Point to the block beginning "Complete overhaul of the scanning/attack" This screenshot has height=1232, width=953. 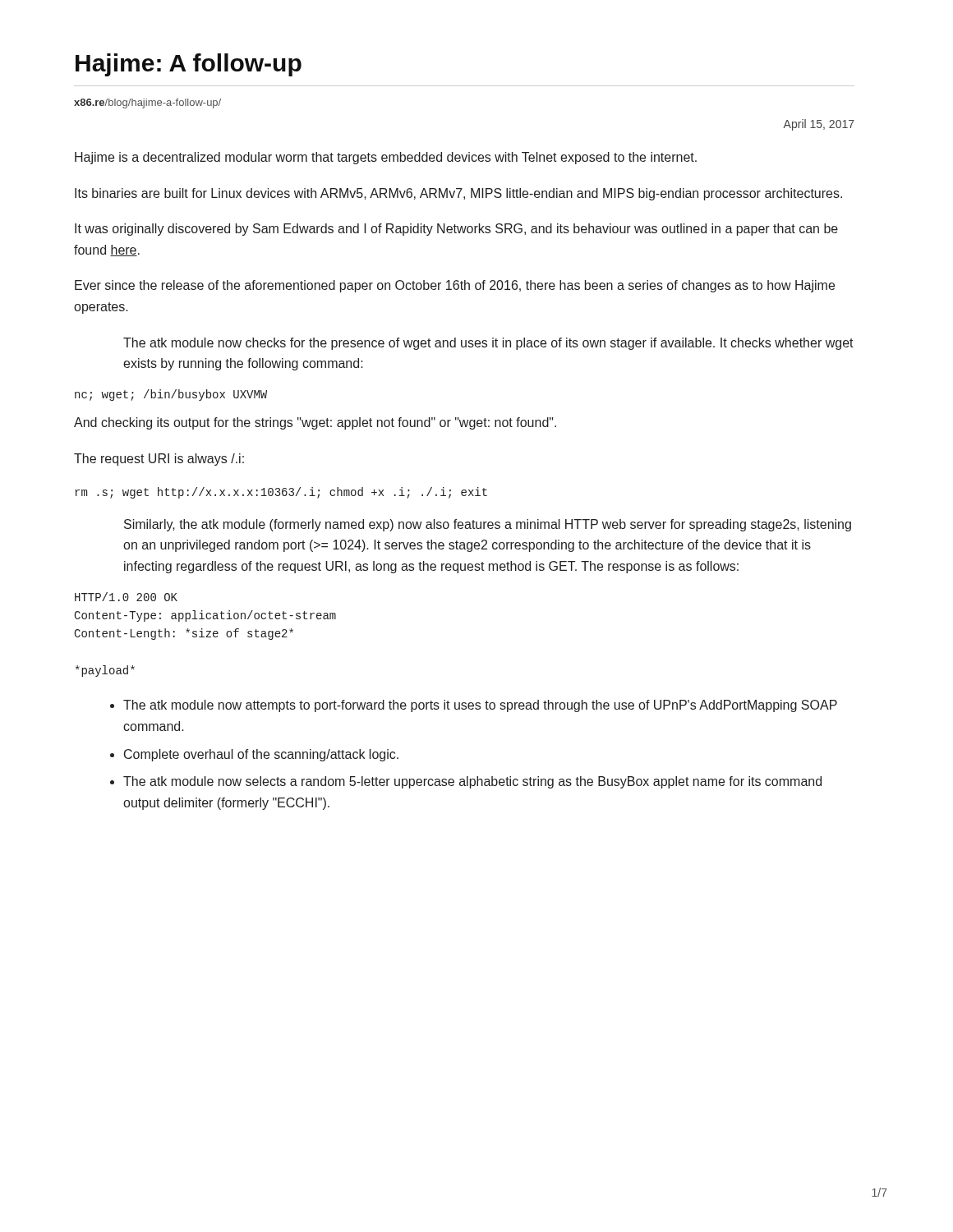[x=261, y=754]
